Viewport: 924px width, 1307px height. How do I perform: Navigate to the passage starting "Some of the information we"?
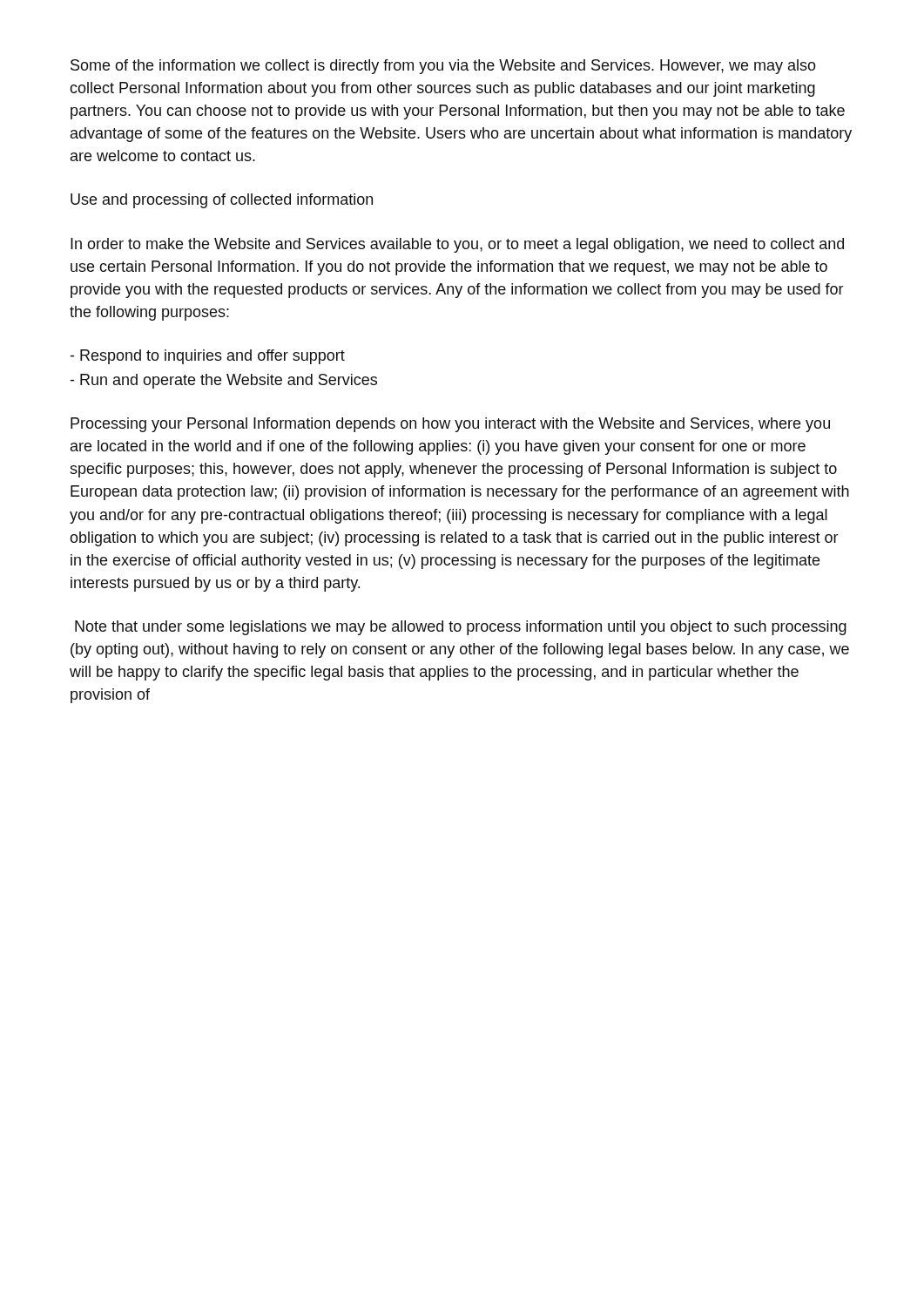coord(461,111)
